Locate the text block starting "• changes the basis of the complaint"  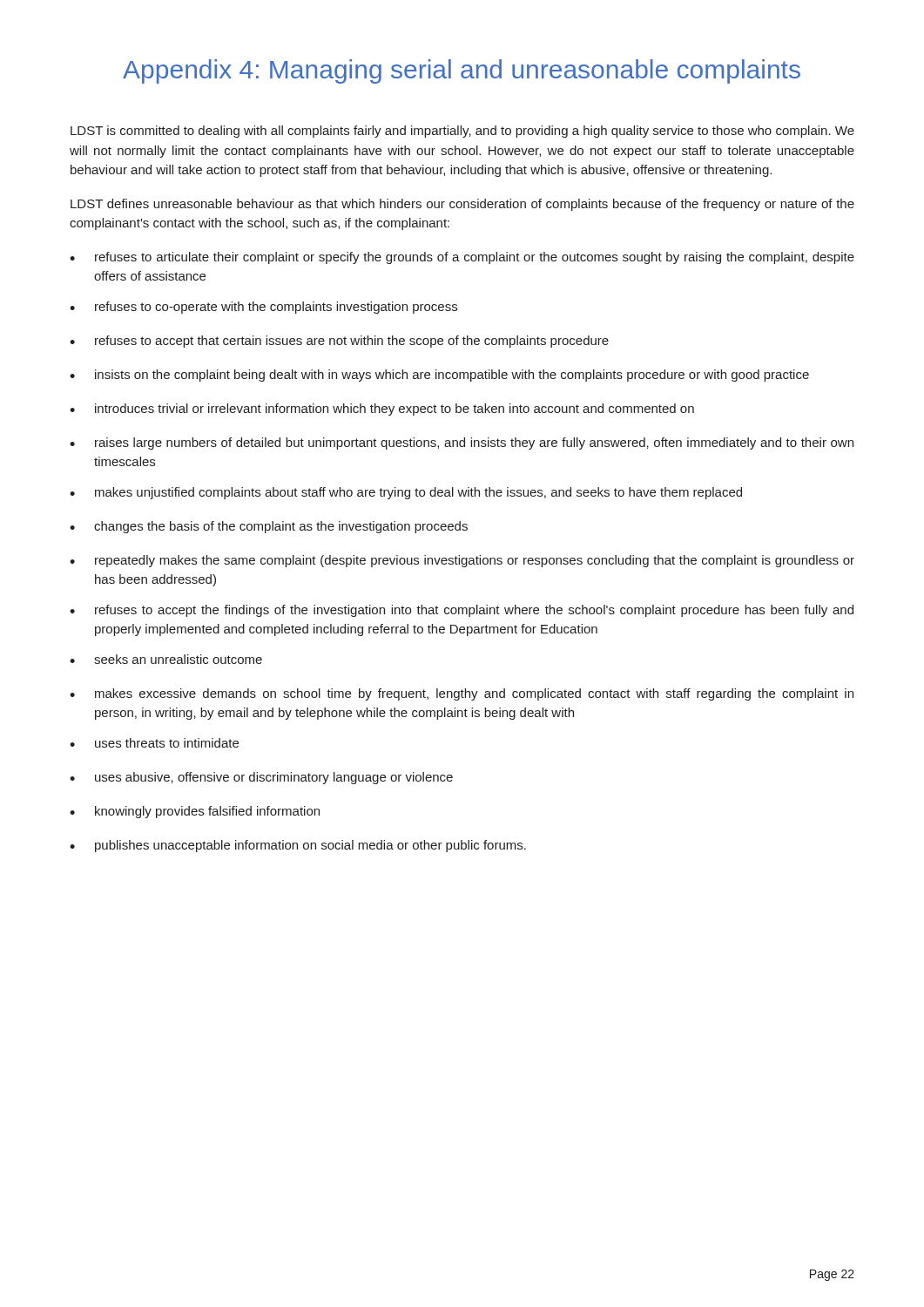tap(462, 528)
